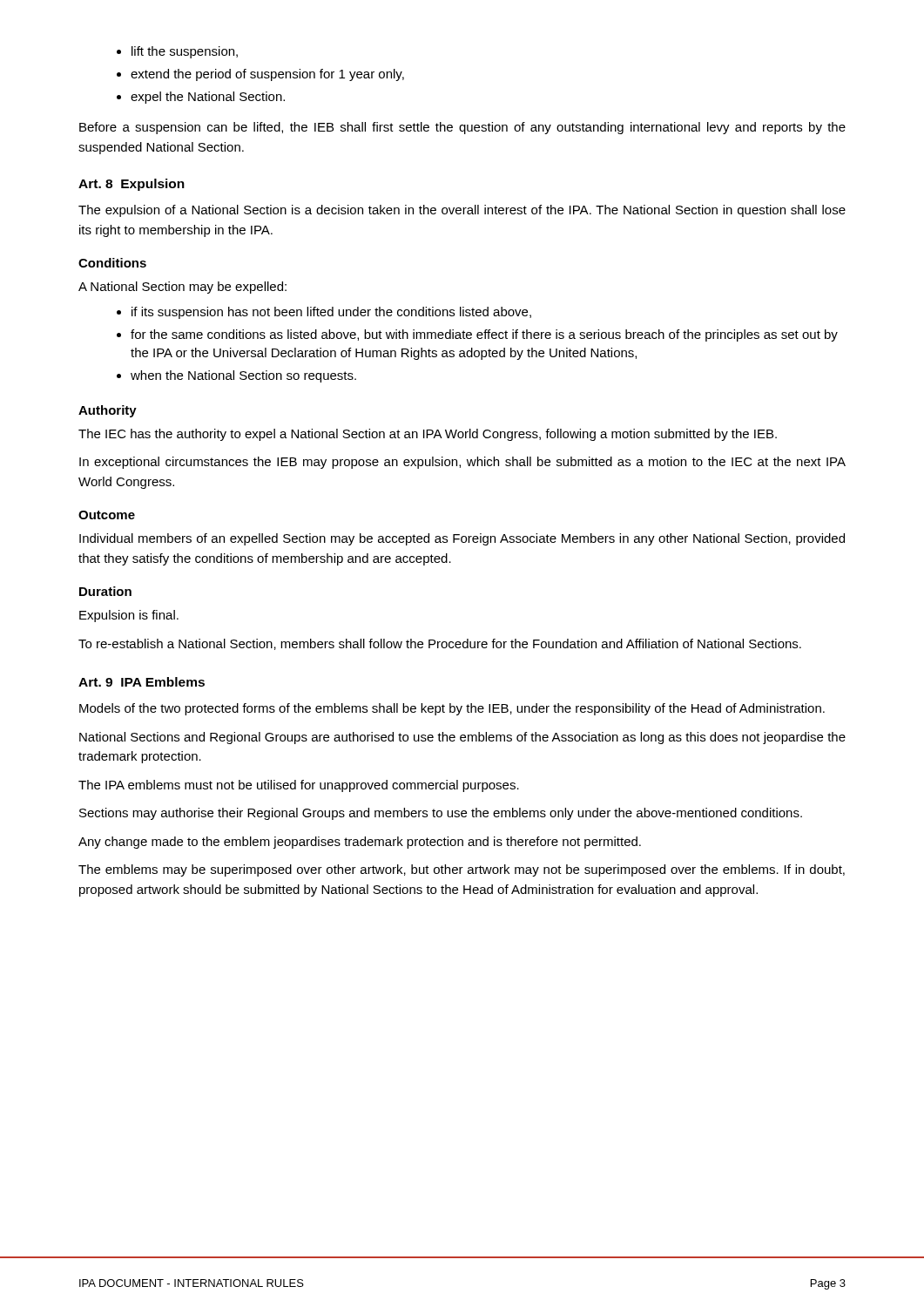This screenshot has height=1307, width=924.
Task: Point to the block beginning "The IEC has"
Action: point(428,433)
